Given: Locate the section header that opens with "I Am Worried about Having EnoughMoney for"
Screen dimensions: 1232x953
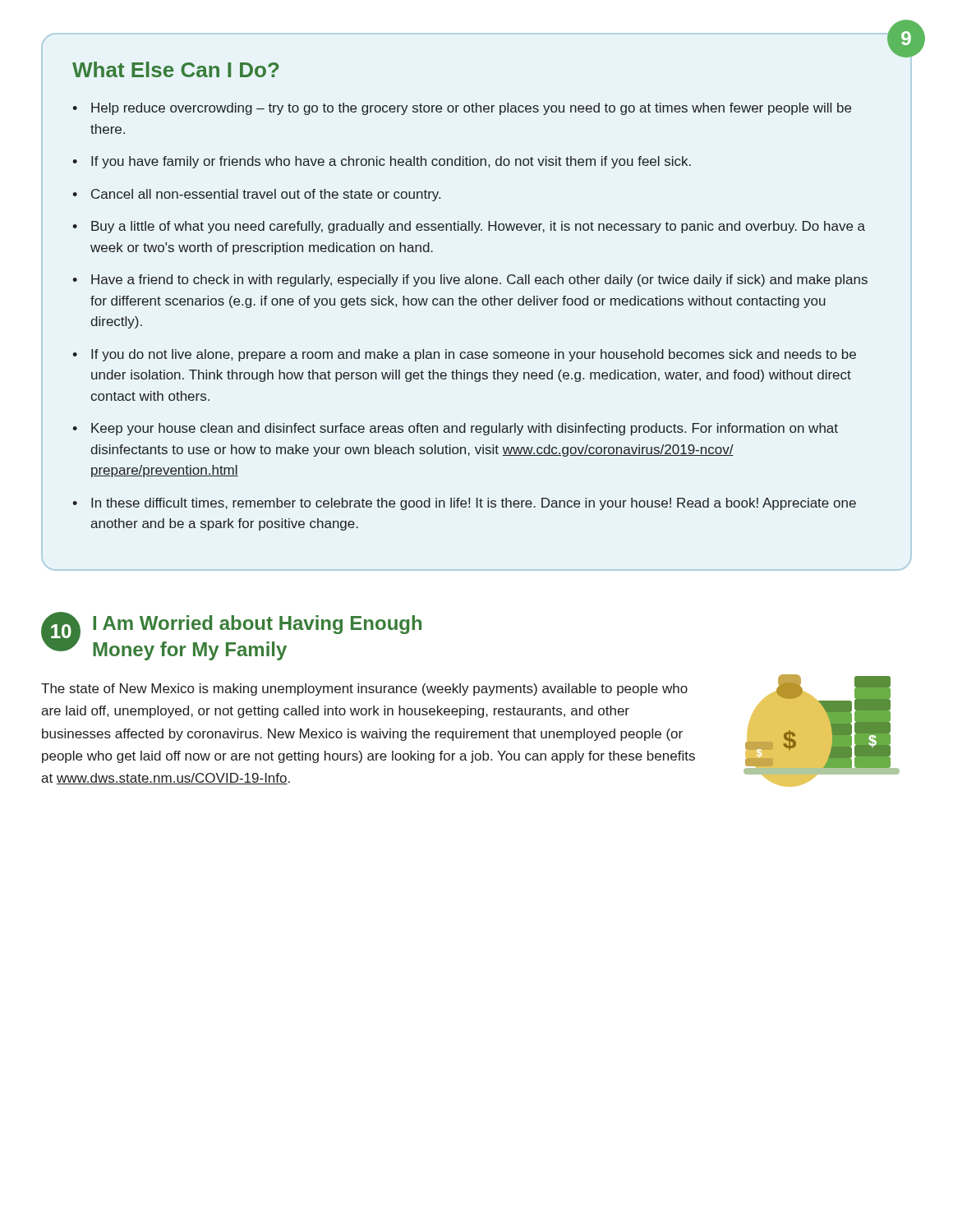Looking at the screenshot, I should tap(257, 636).
